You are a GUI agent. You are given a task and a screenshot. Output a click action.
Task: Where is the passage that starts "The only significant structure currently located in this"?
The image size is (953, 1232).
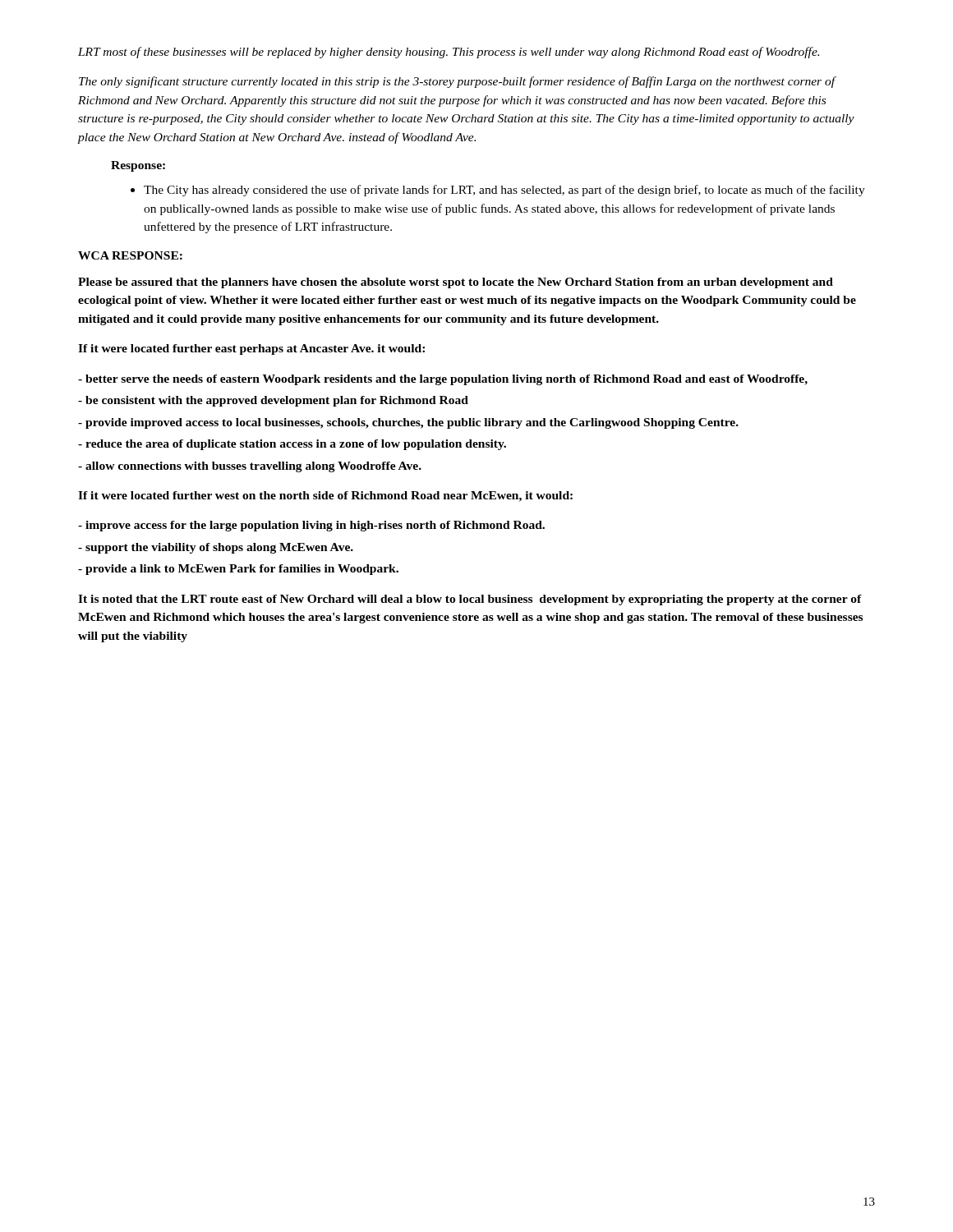click(x=466, y=109)
